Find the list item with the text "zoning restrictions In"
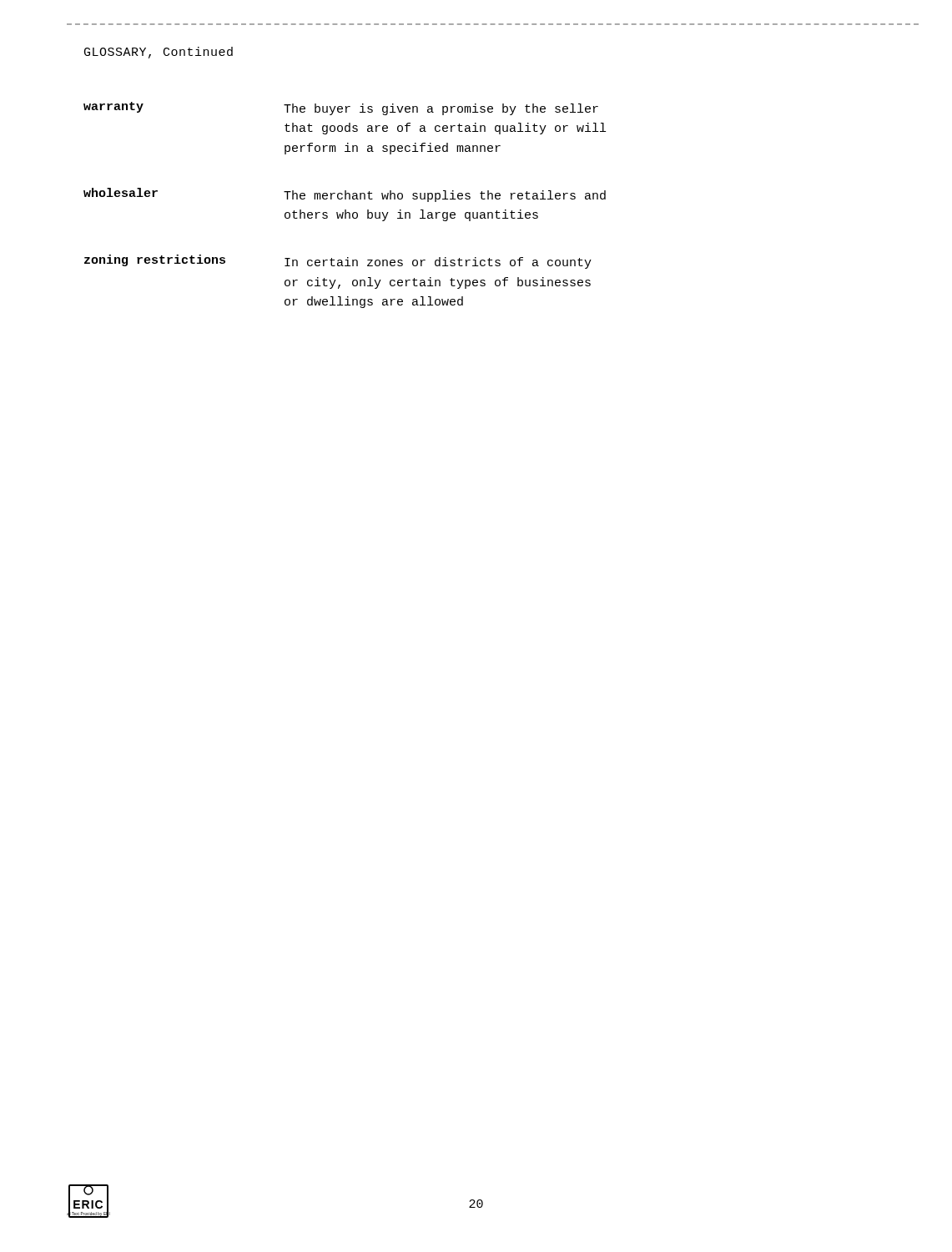Screen dimensions: 1252x952 484,283
